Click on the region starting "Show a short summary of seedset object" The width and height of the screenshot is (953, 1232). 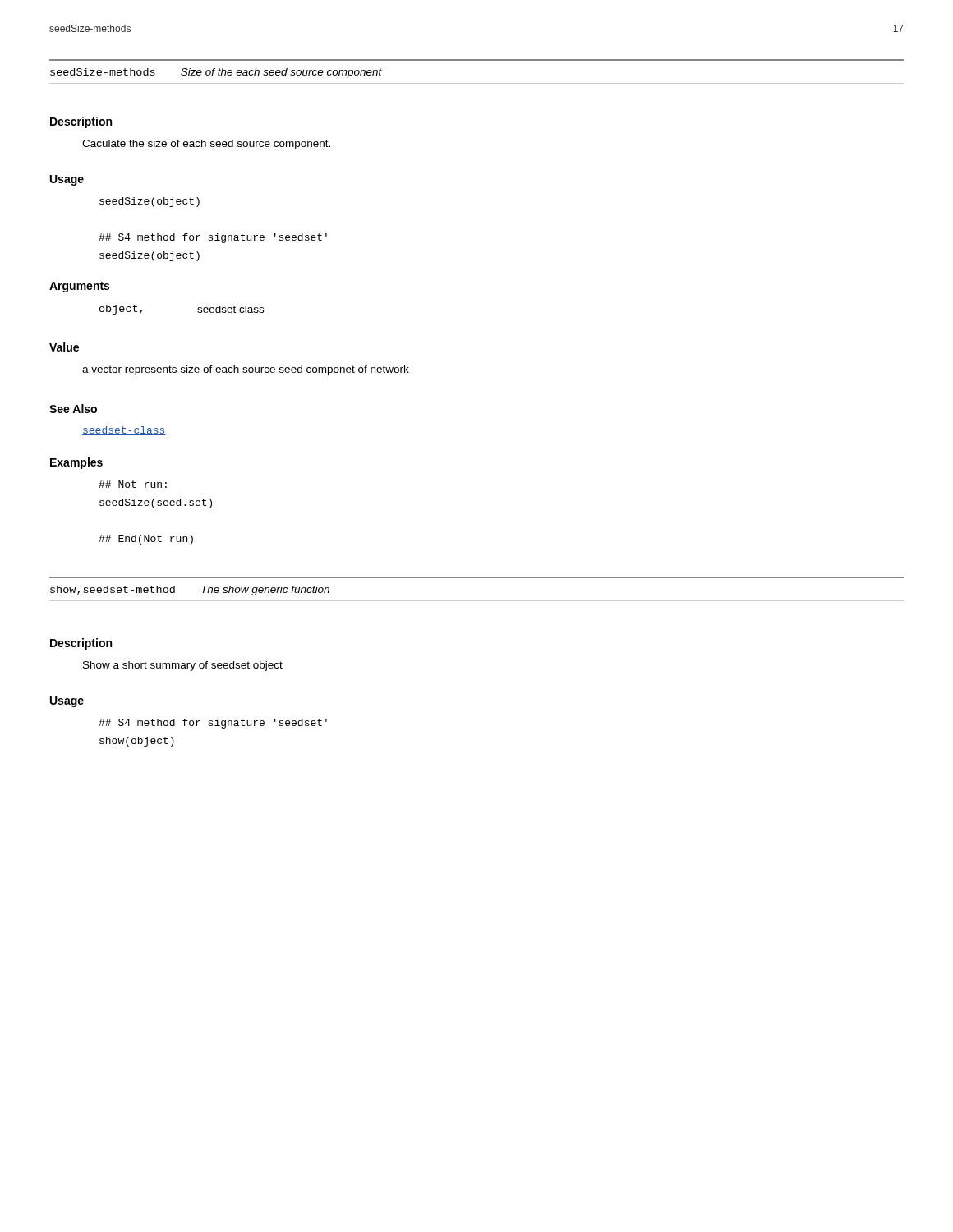(183, 666)
